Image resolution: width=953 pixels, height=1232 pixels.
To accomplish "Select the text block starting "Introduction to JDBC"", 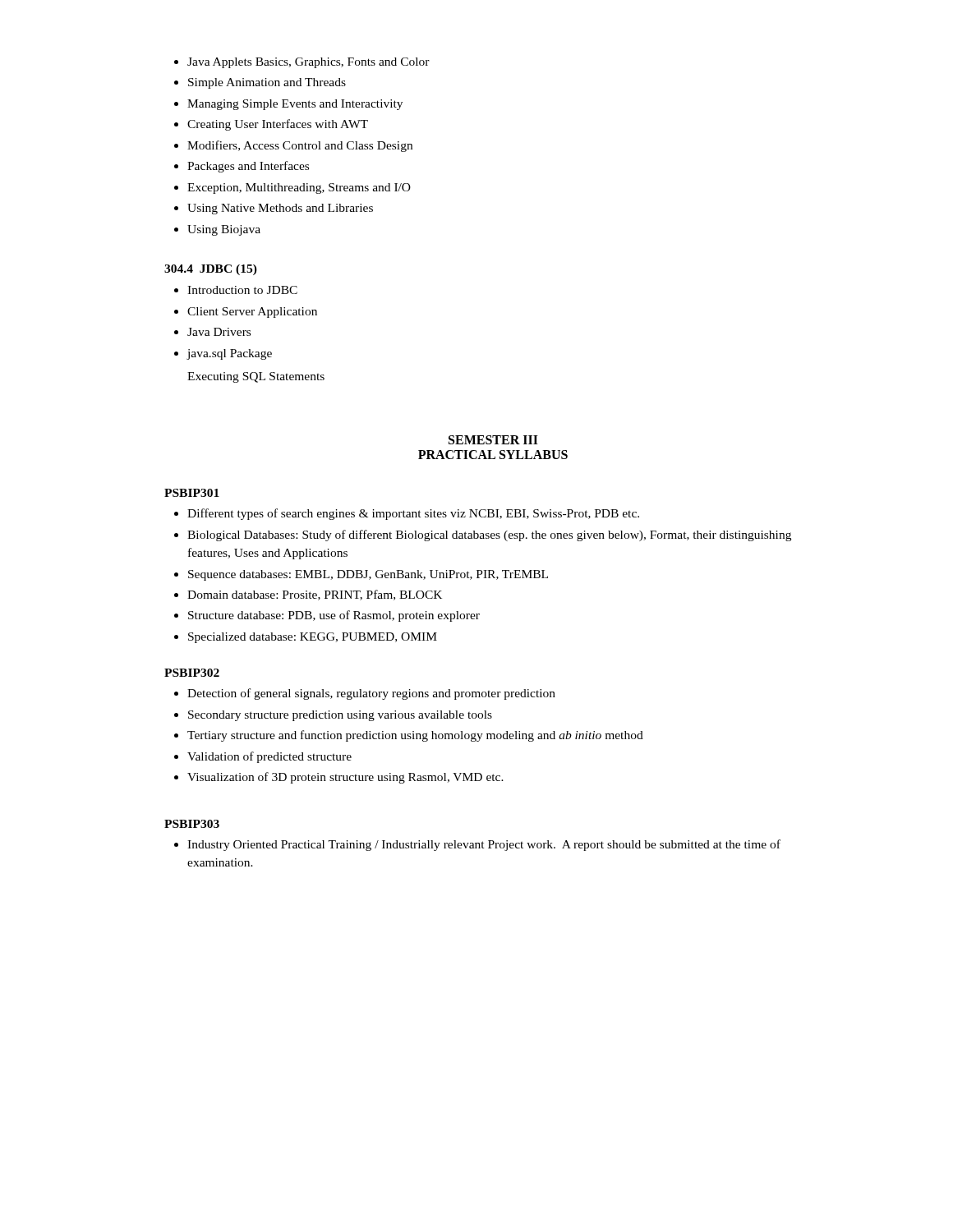I will pyautogui.click(x=242, y=290).
